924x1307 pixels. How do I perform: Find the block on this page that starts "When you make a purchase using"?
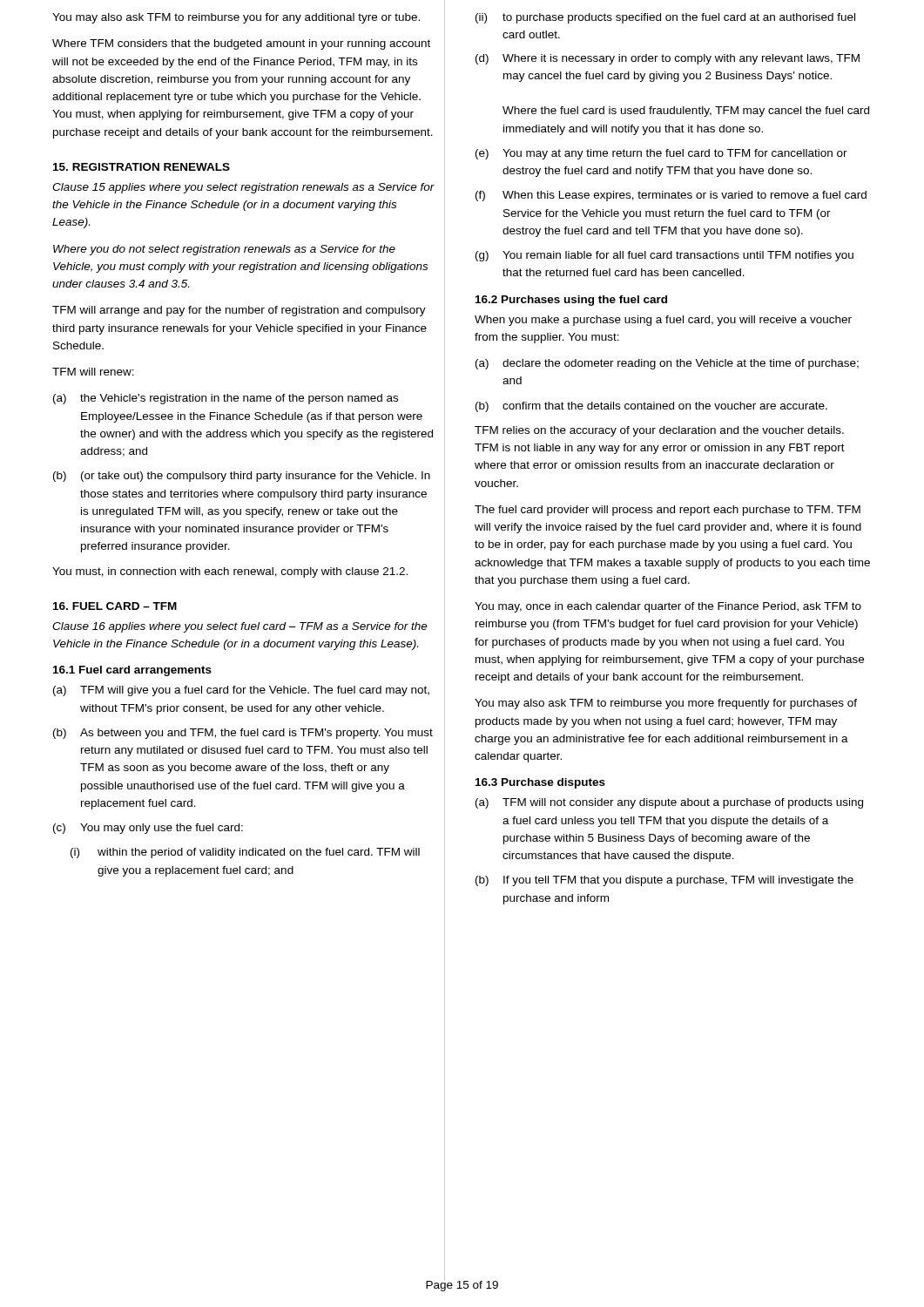coord(663,328)
